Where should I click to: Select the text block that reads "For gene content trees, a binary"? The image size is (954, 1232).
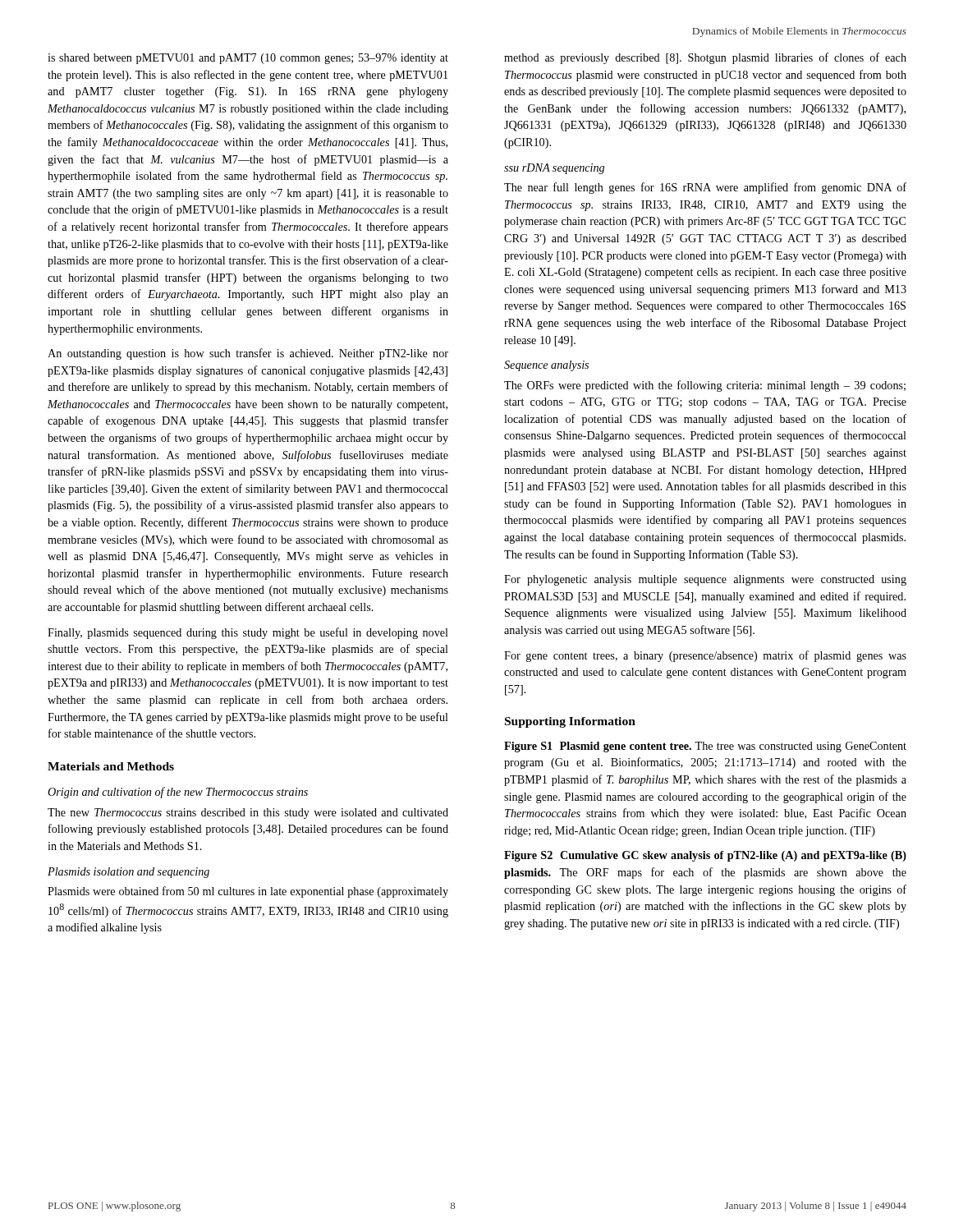click(705, 672)
